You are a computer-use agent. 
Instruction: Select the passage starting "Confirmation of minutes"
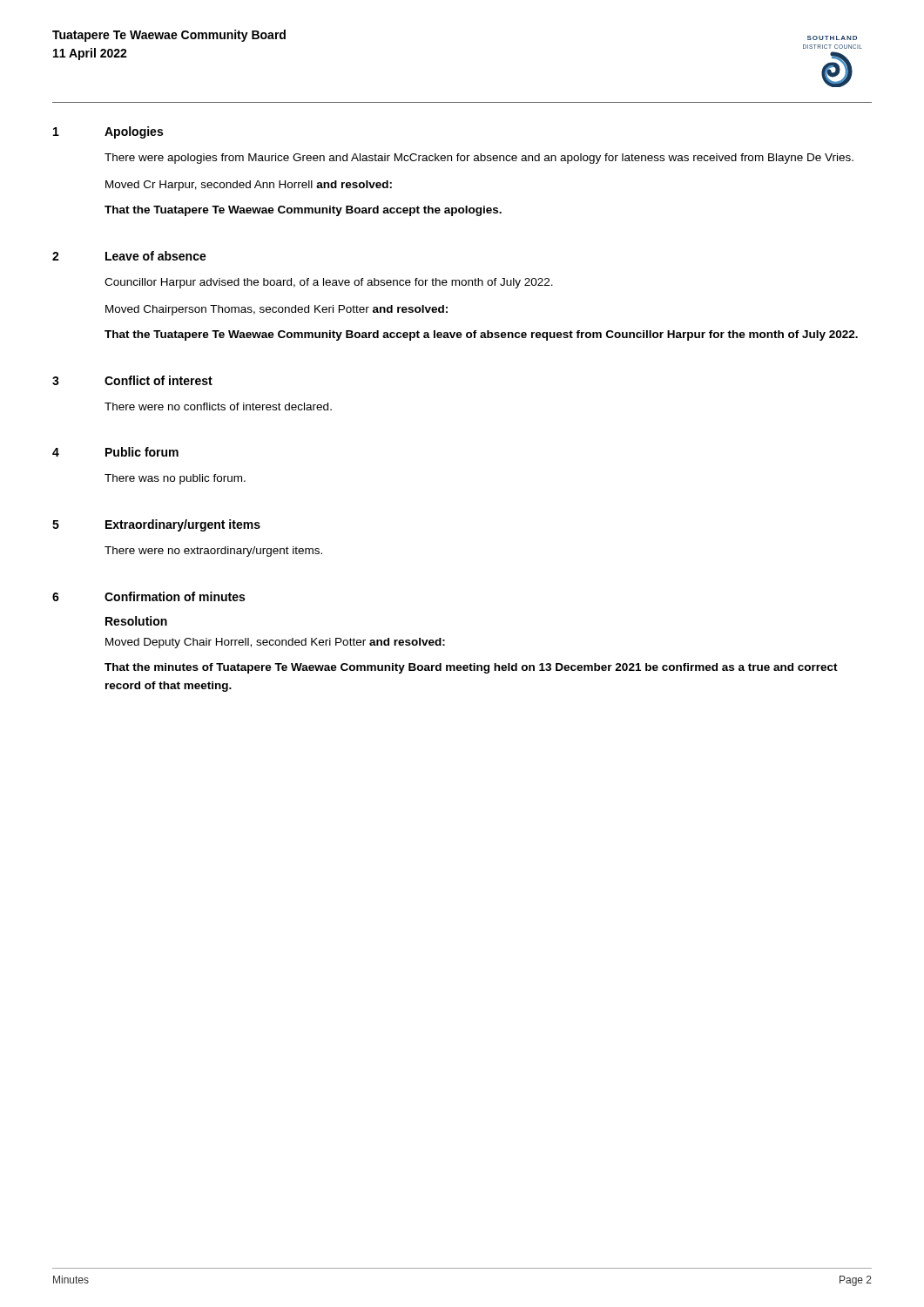[175, 597]
